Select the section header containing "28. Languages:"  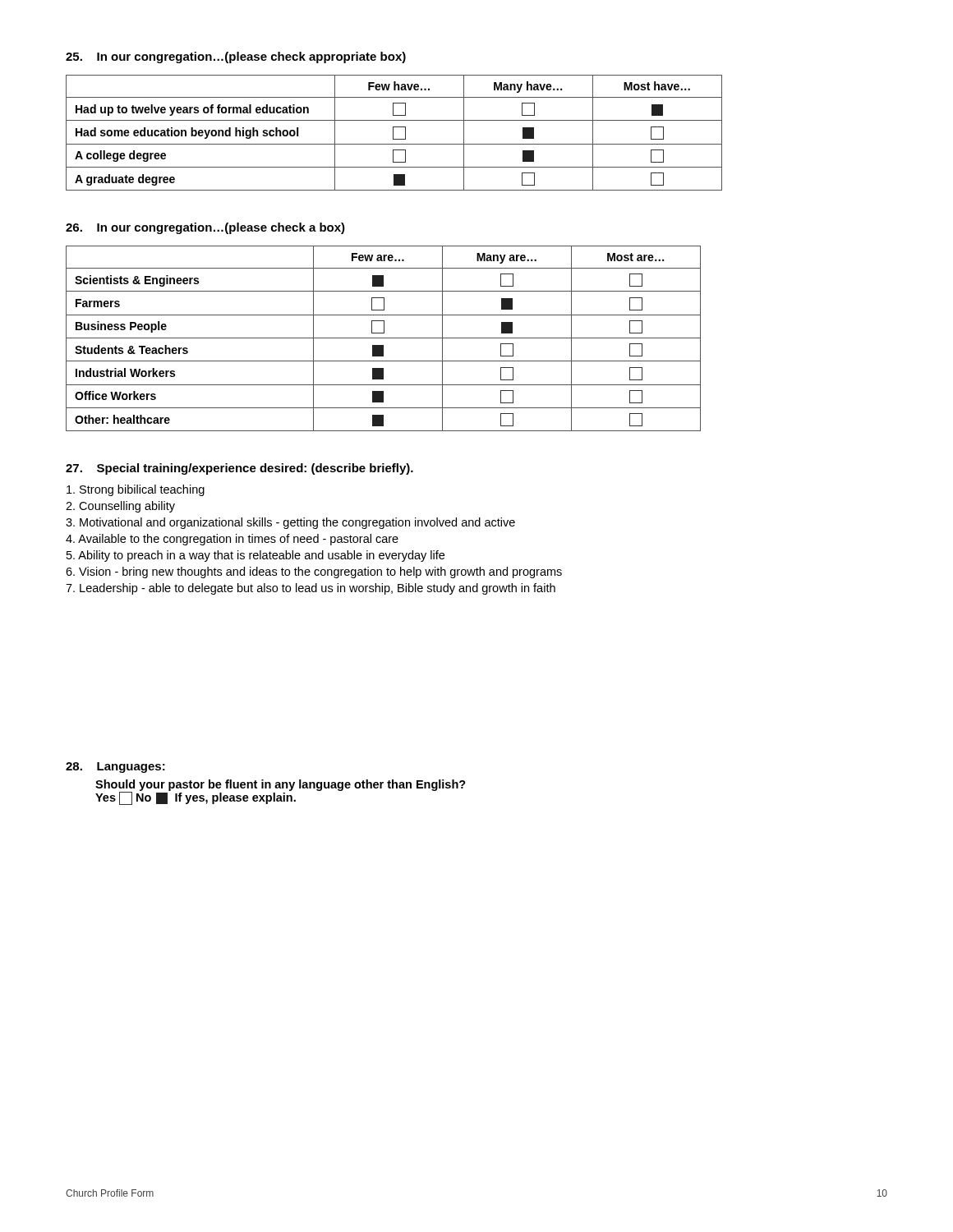point(116,766)
